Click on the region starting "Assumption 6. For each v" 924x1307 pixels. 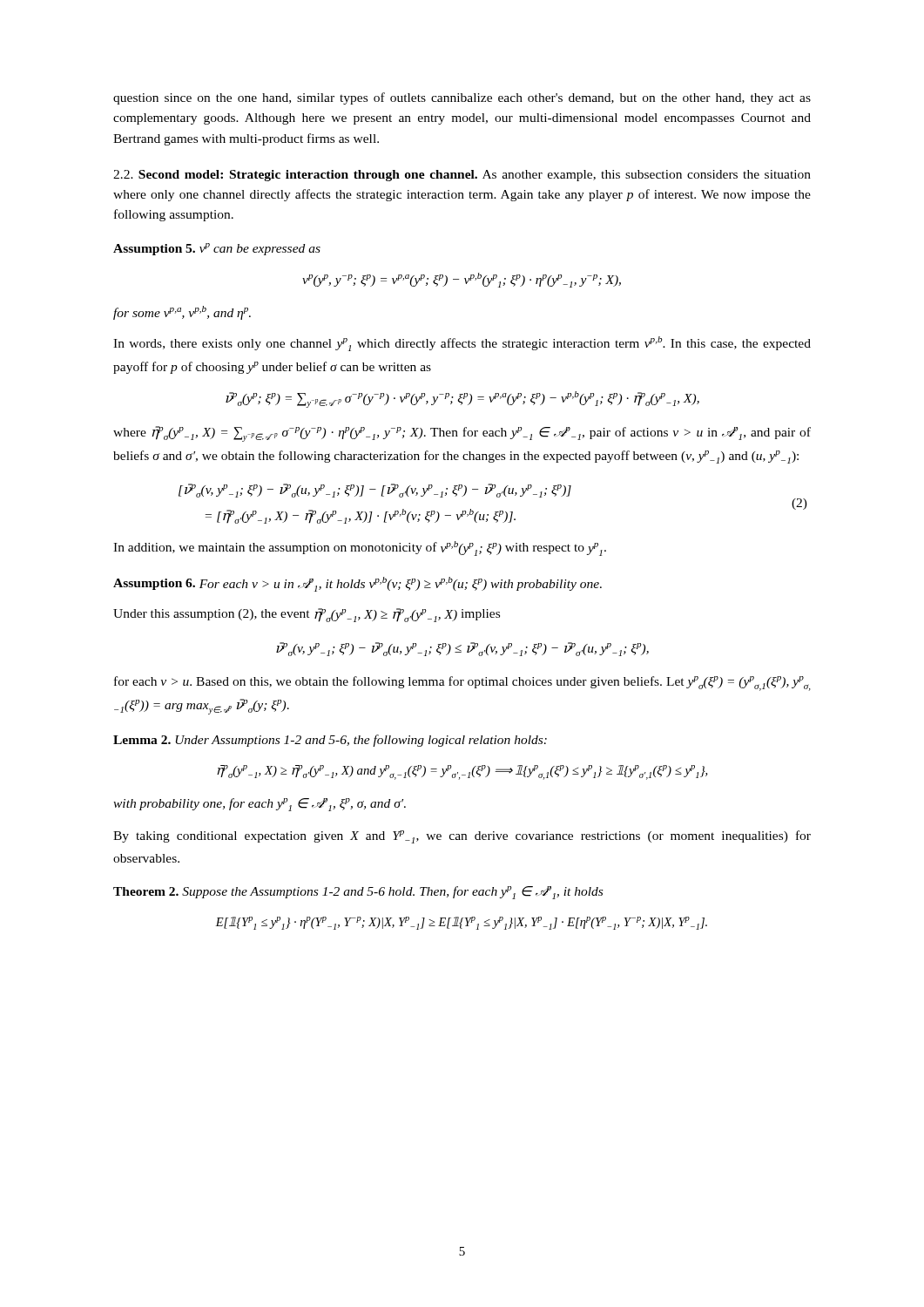click(462, 584)
